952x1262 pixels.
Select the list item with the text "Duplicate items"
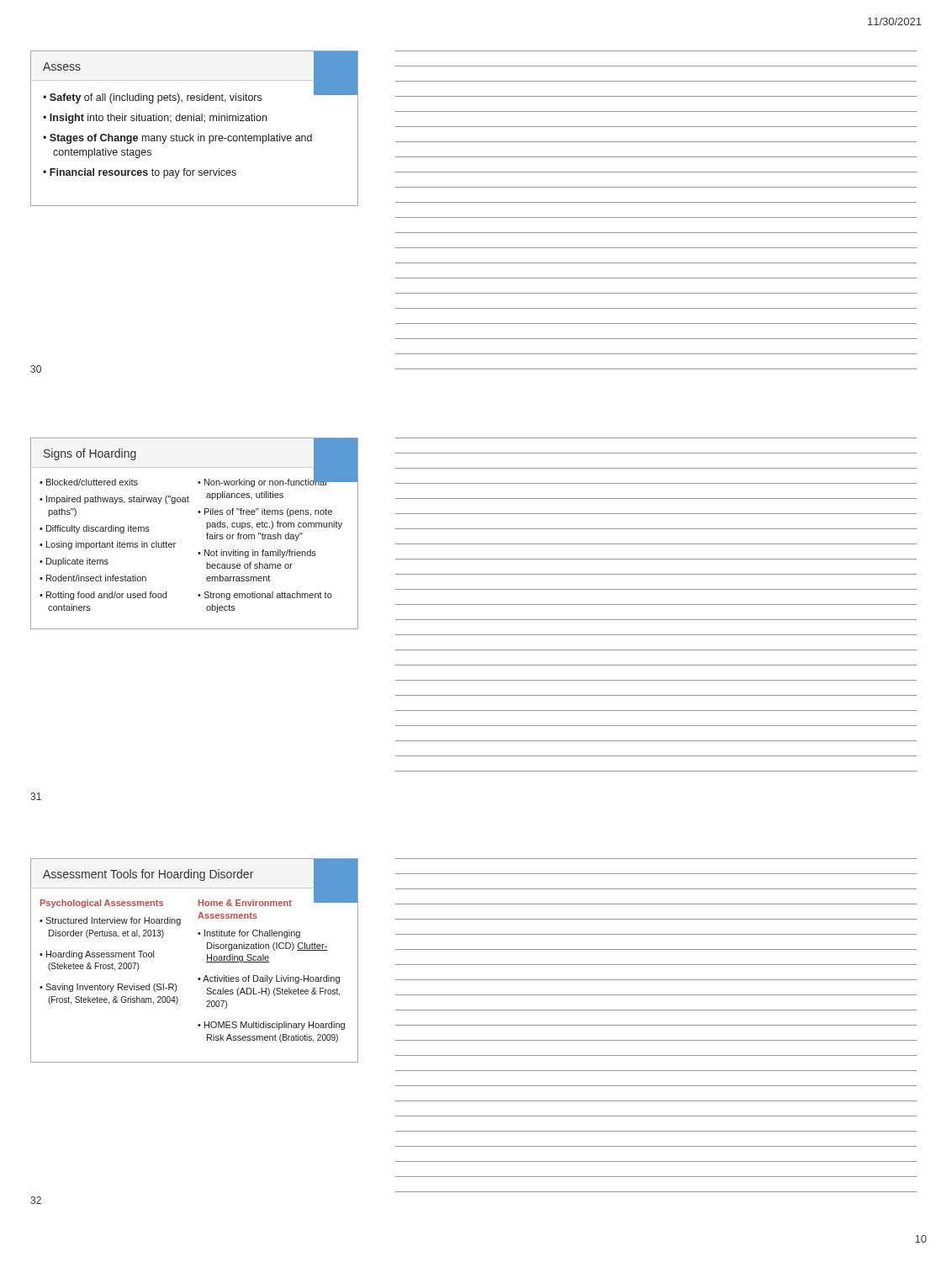[x=77, y=561]
